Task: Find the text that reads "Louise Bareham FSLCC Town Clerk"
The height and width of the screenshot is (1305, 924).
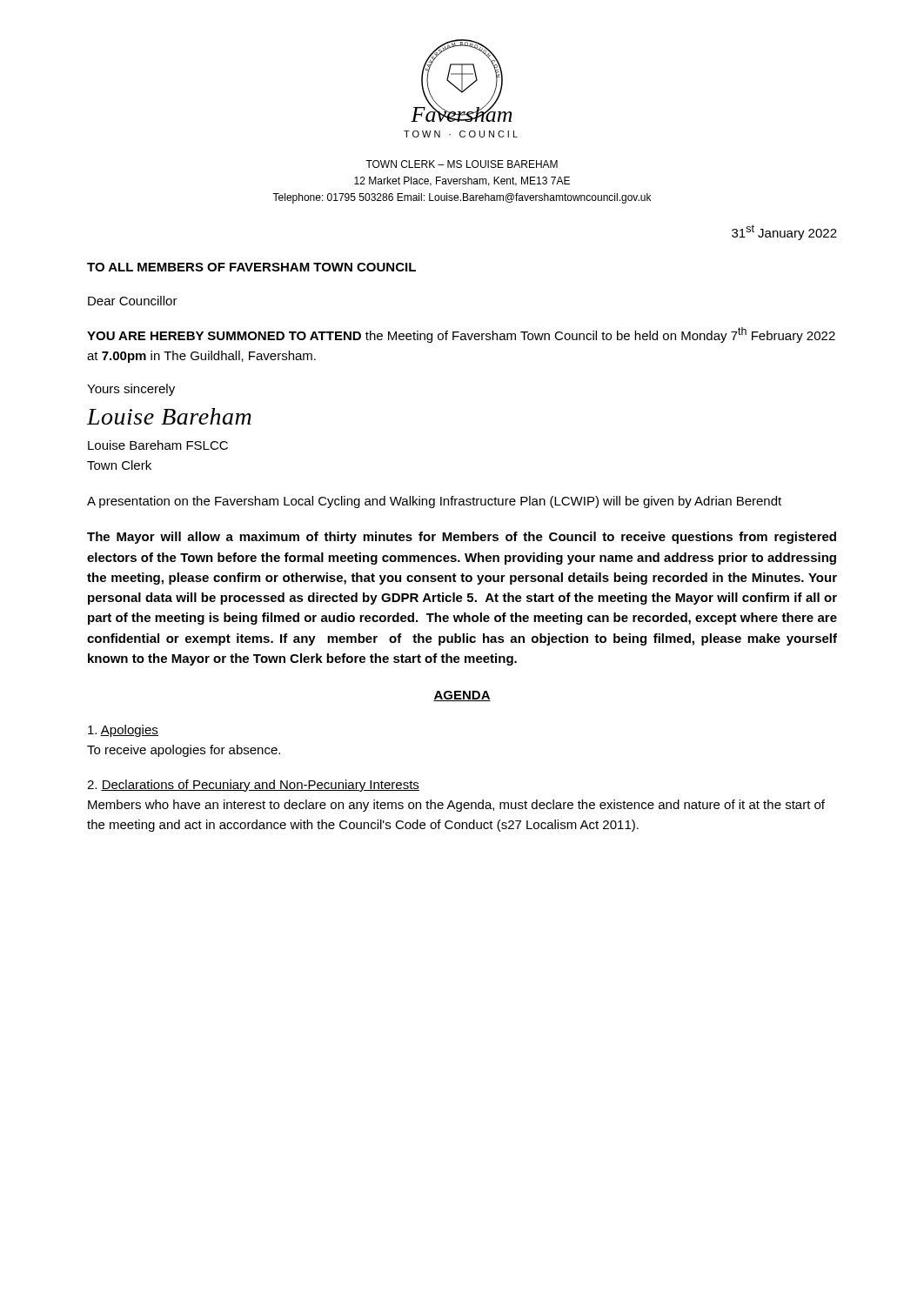Action: 158,455
